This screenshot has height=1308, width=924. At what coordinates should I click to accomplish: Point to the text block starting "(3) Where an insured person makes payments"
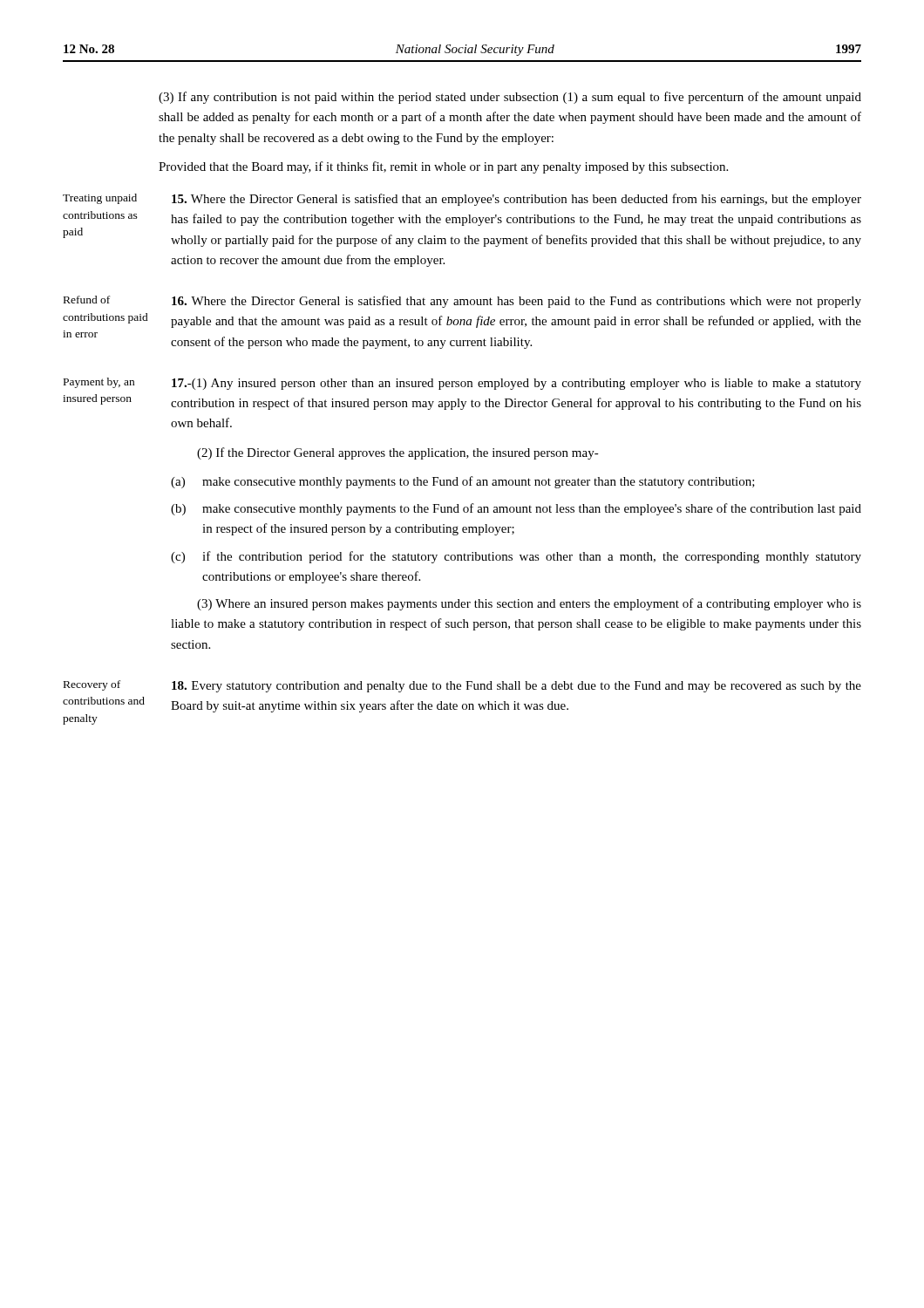(516, 624)
